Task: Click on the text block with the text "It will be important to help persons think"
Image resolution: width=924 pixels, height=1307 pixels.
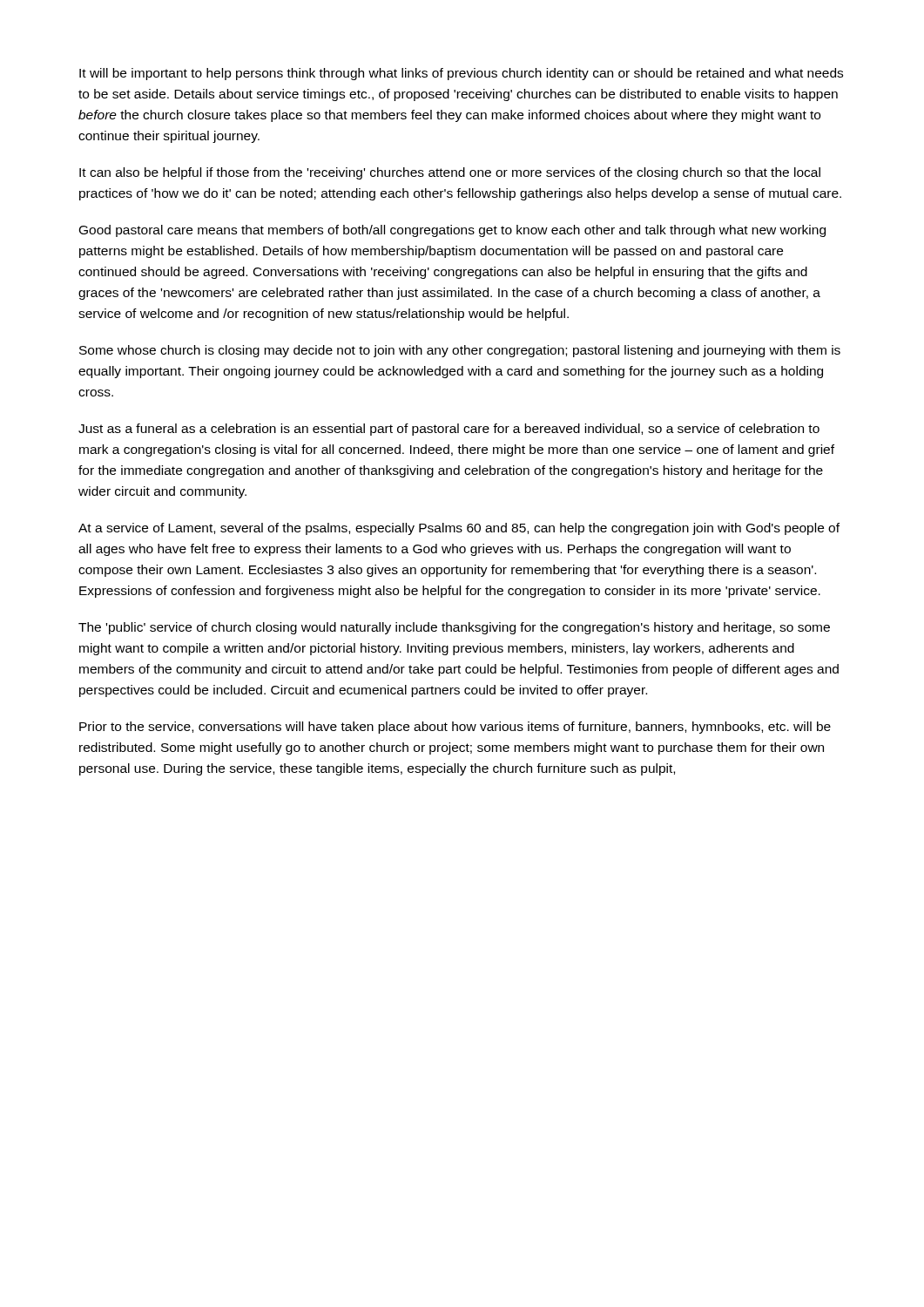Action: tap(461, 104)
